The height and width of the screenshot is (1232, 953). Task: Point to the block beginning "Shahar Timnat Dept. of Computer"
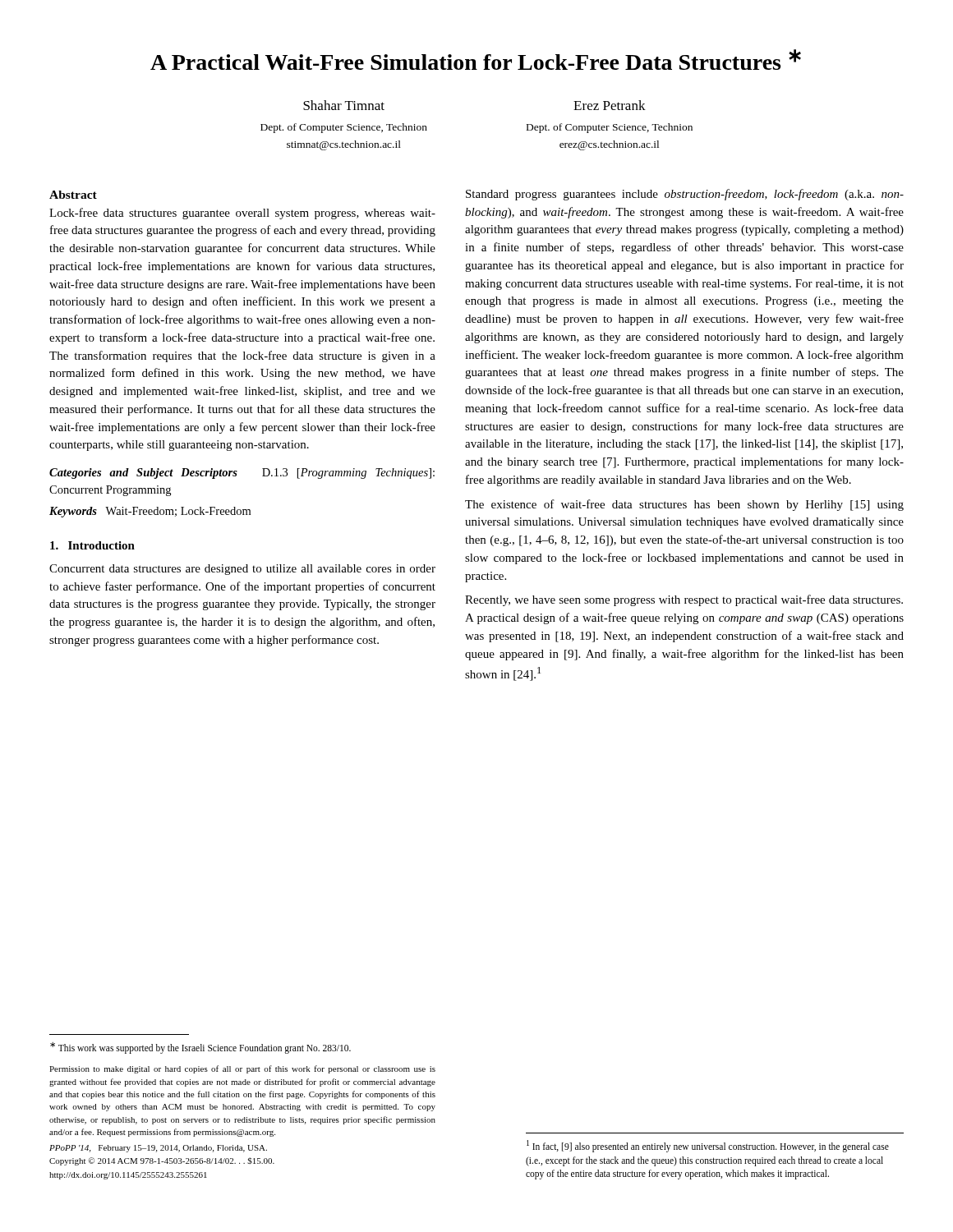[344, 124]
